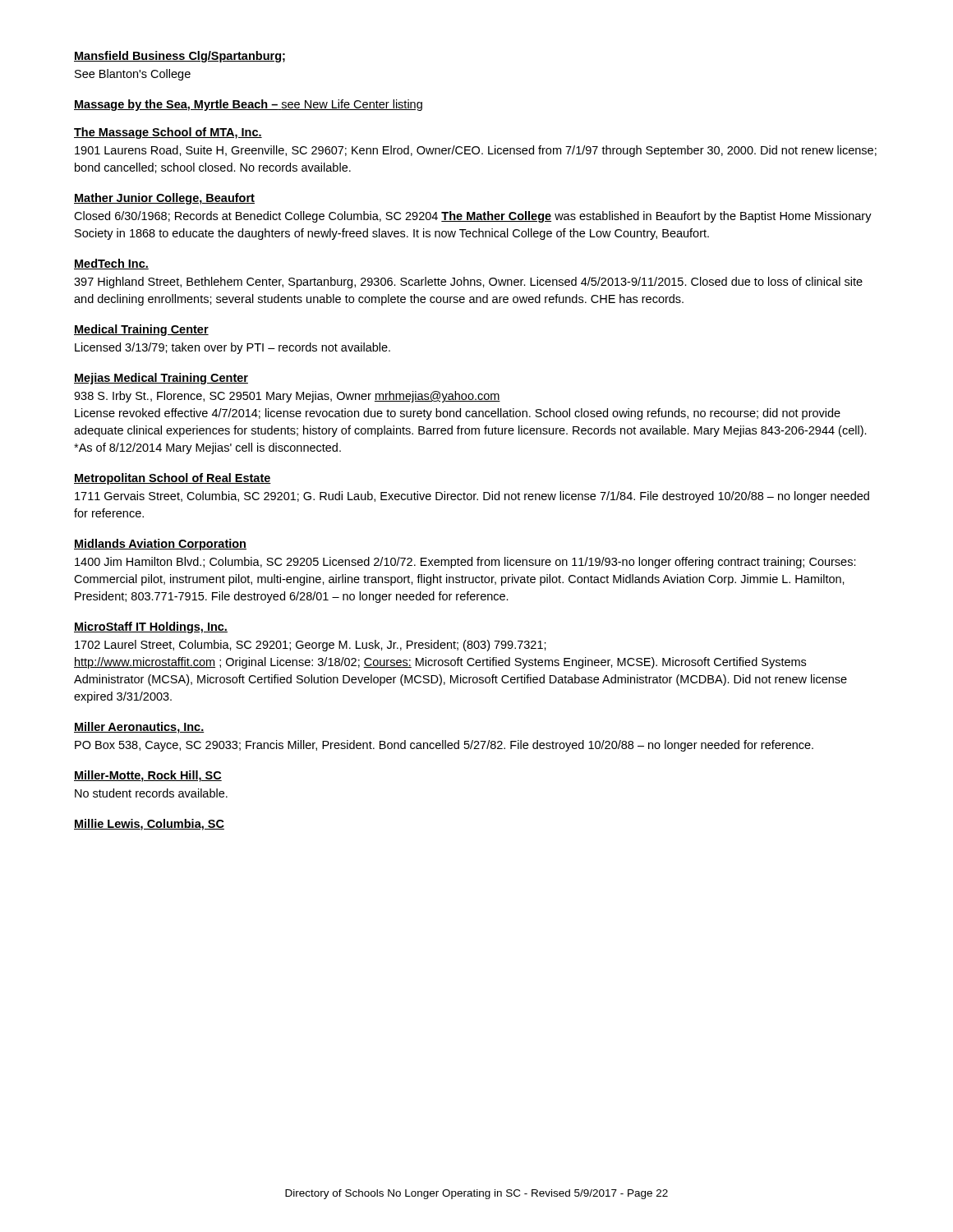Locate the text starting "1400 Jim Hamilton"
This screenshot has height=1232, width=953.
pos(476,580)
